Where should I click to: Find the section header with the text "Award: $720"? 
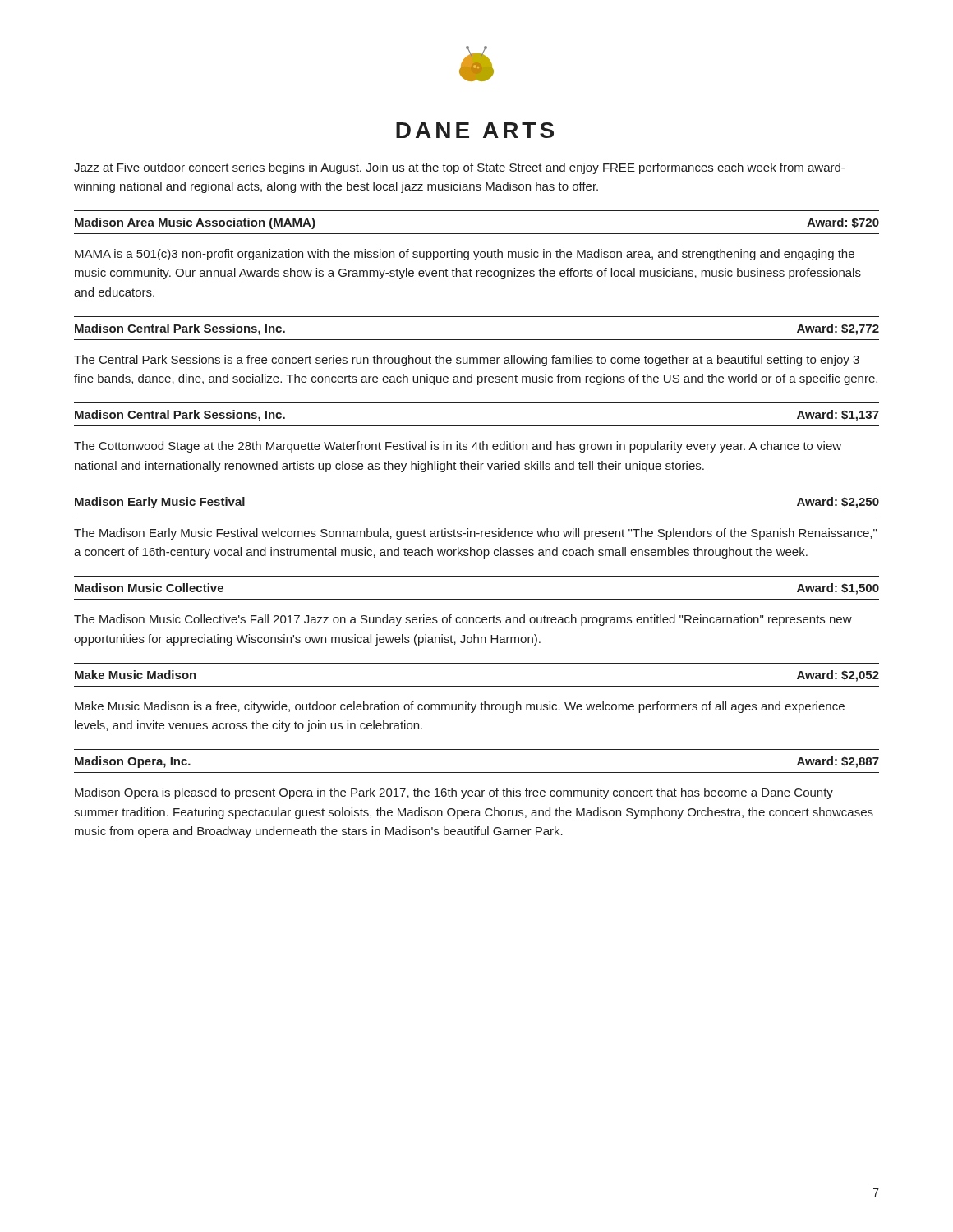point(843,222)
